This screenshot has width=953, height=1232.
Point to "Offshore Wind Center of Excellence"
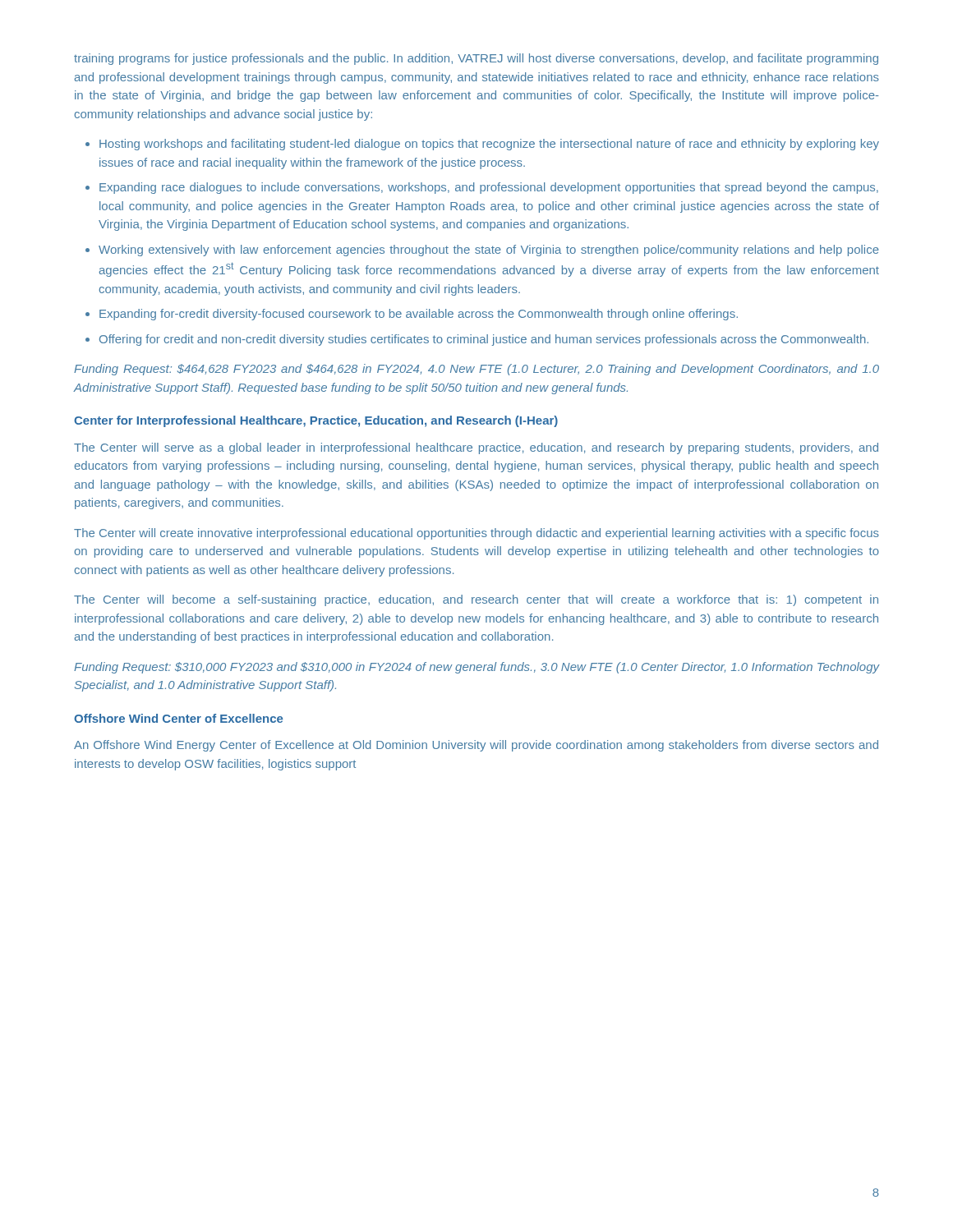[x=179, y=718]
